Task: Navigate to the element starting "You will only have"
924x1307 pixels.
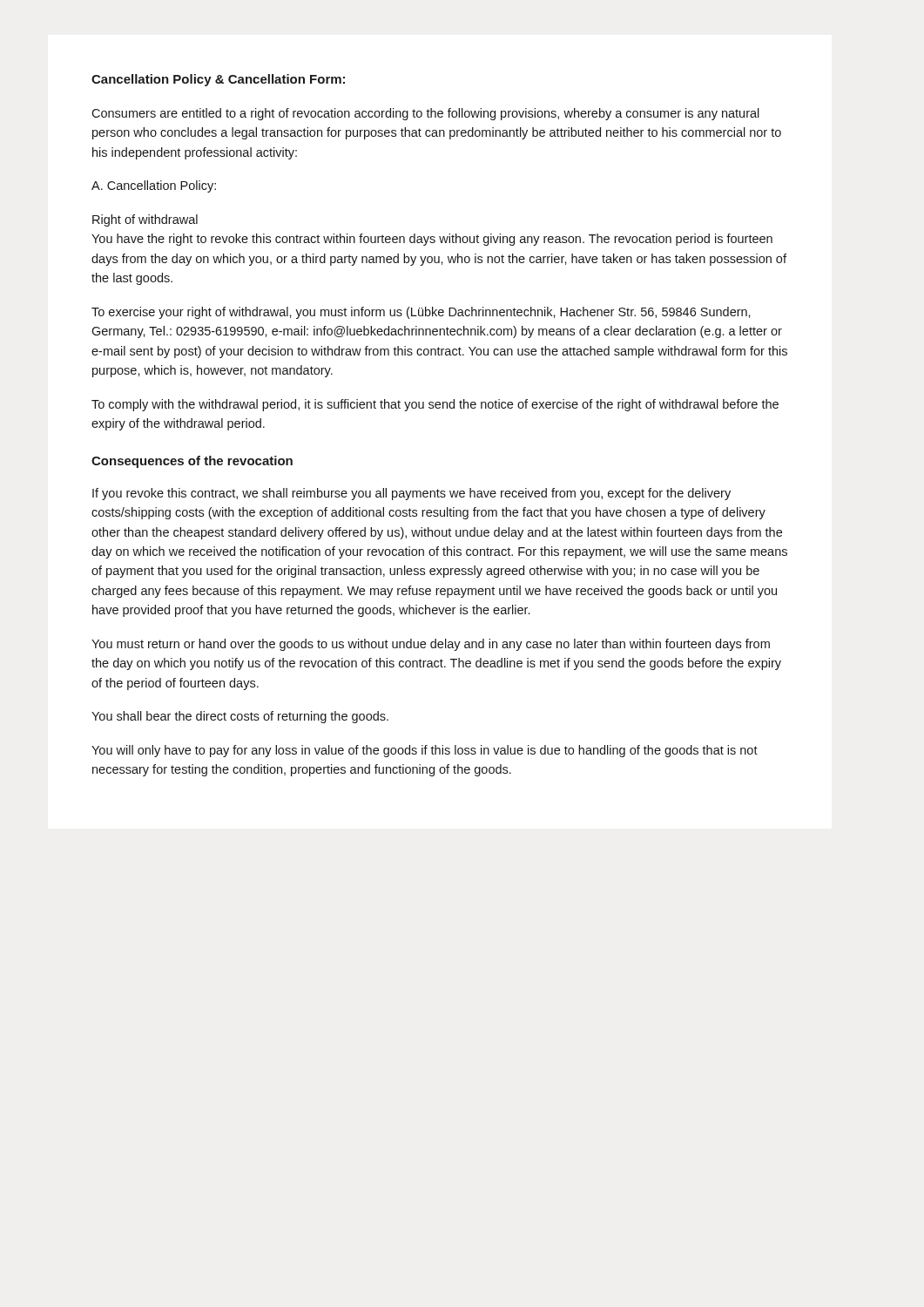Action: pos(424,760)
